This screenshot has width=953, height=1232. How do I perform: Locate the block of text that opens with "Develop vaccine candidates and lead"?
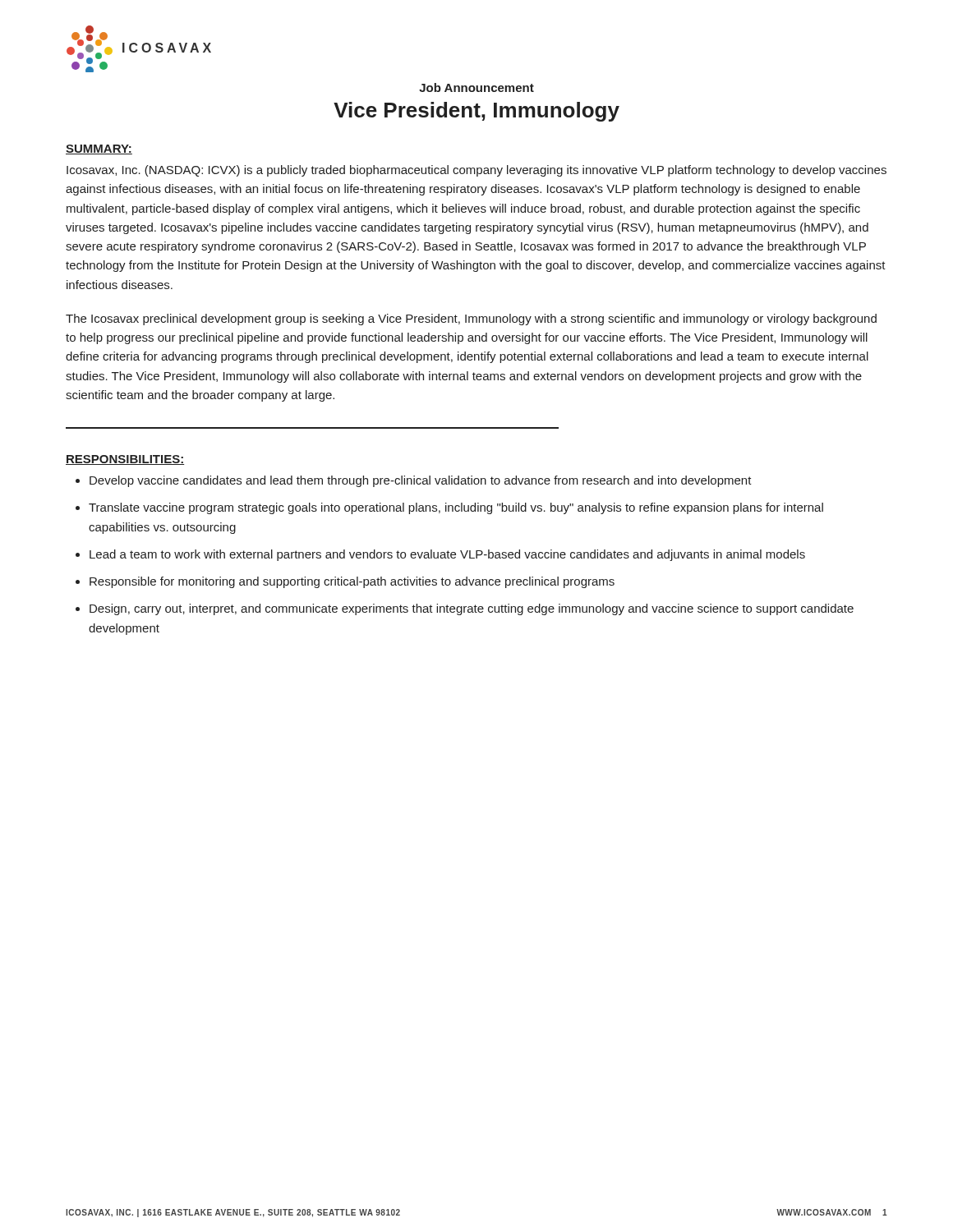(x=420, y=480)
